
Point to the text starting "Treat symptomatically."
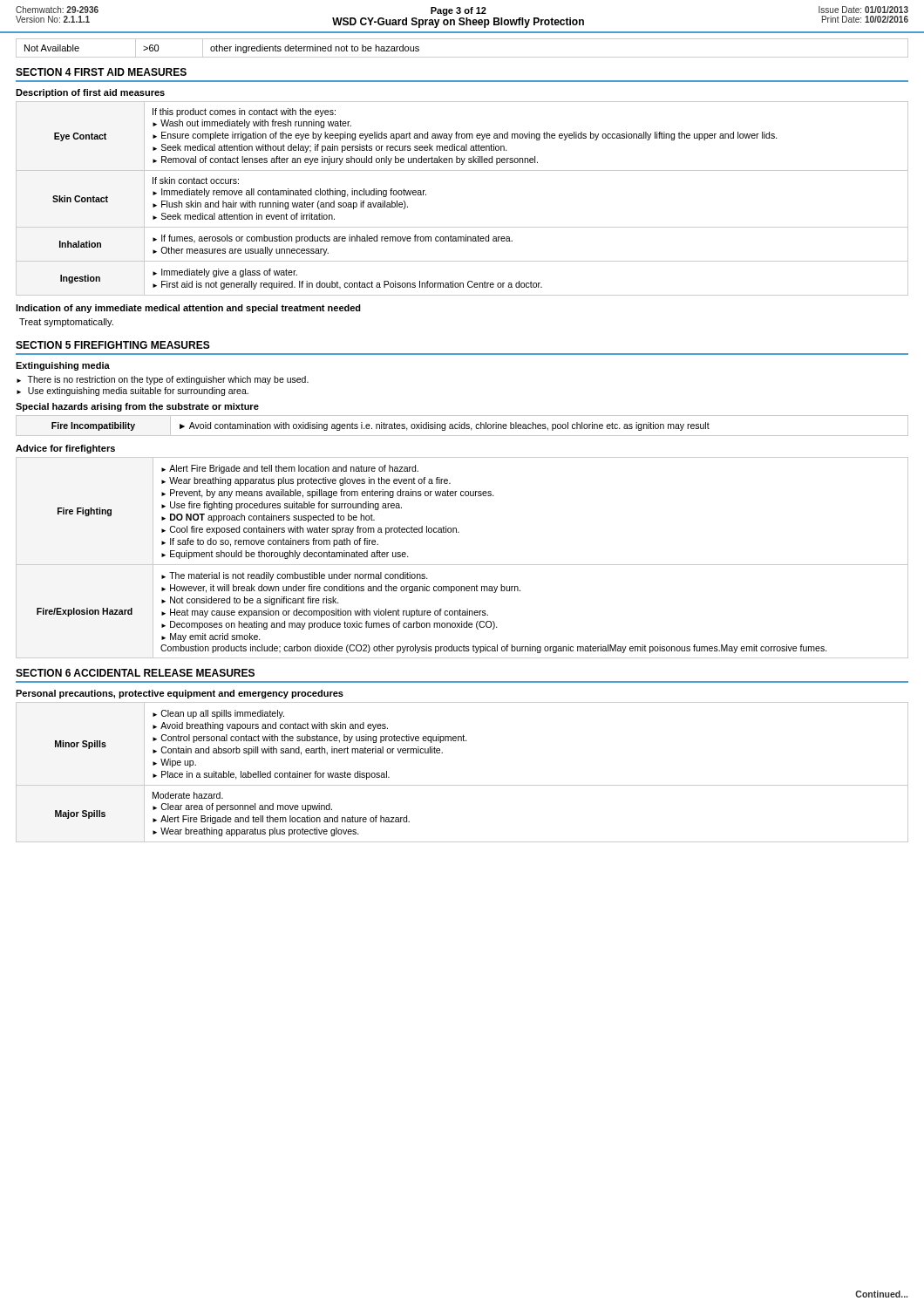[x=67, y=322]
